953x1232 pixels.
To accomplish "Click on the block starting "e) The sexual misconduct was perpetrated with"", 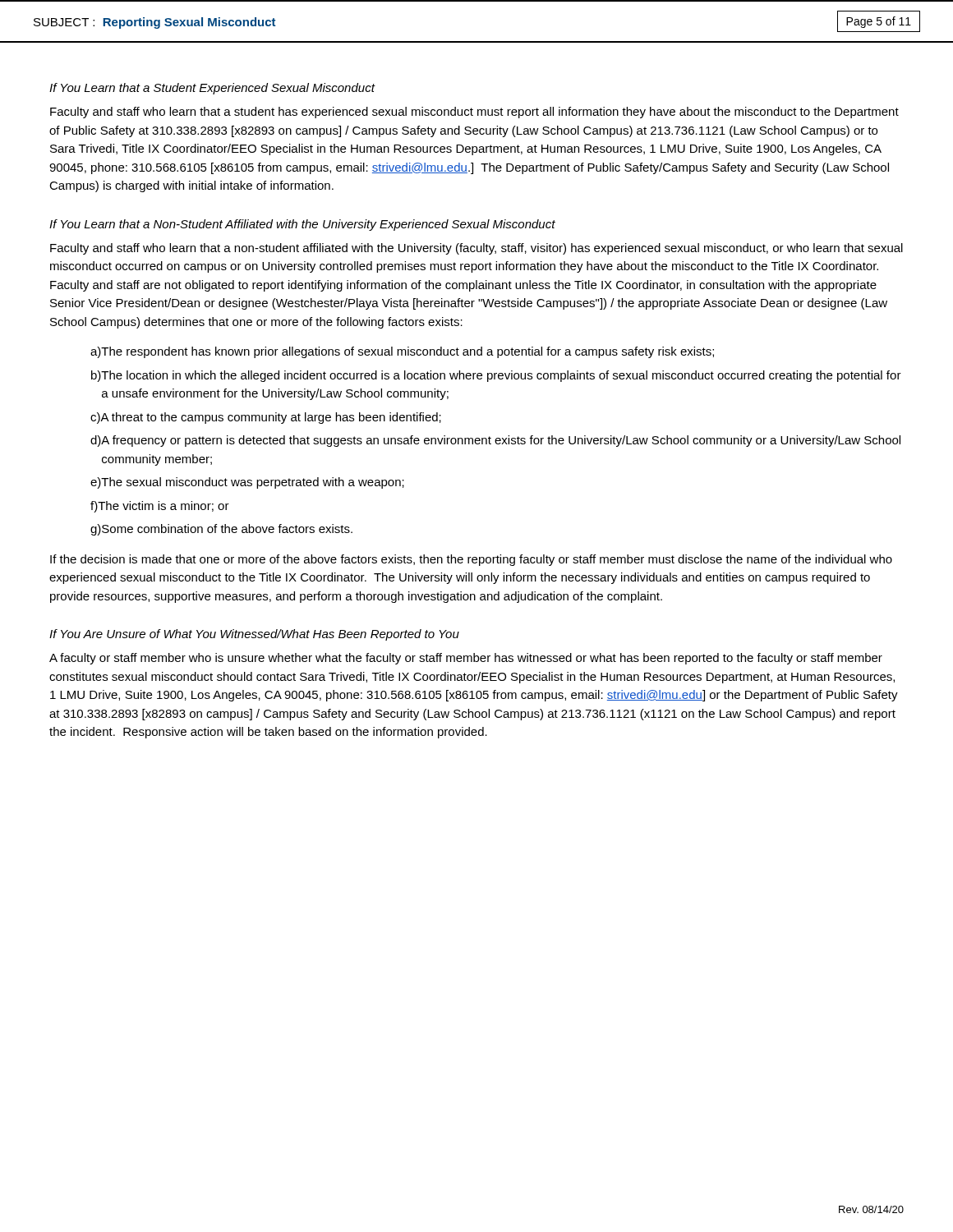I will click(x=247, y=483).
